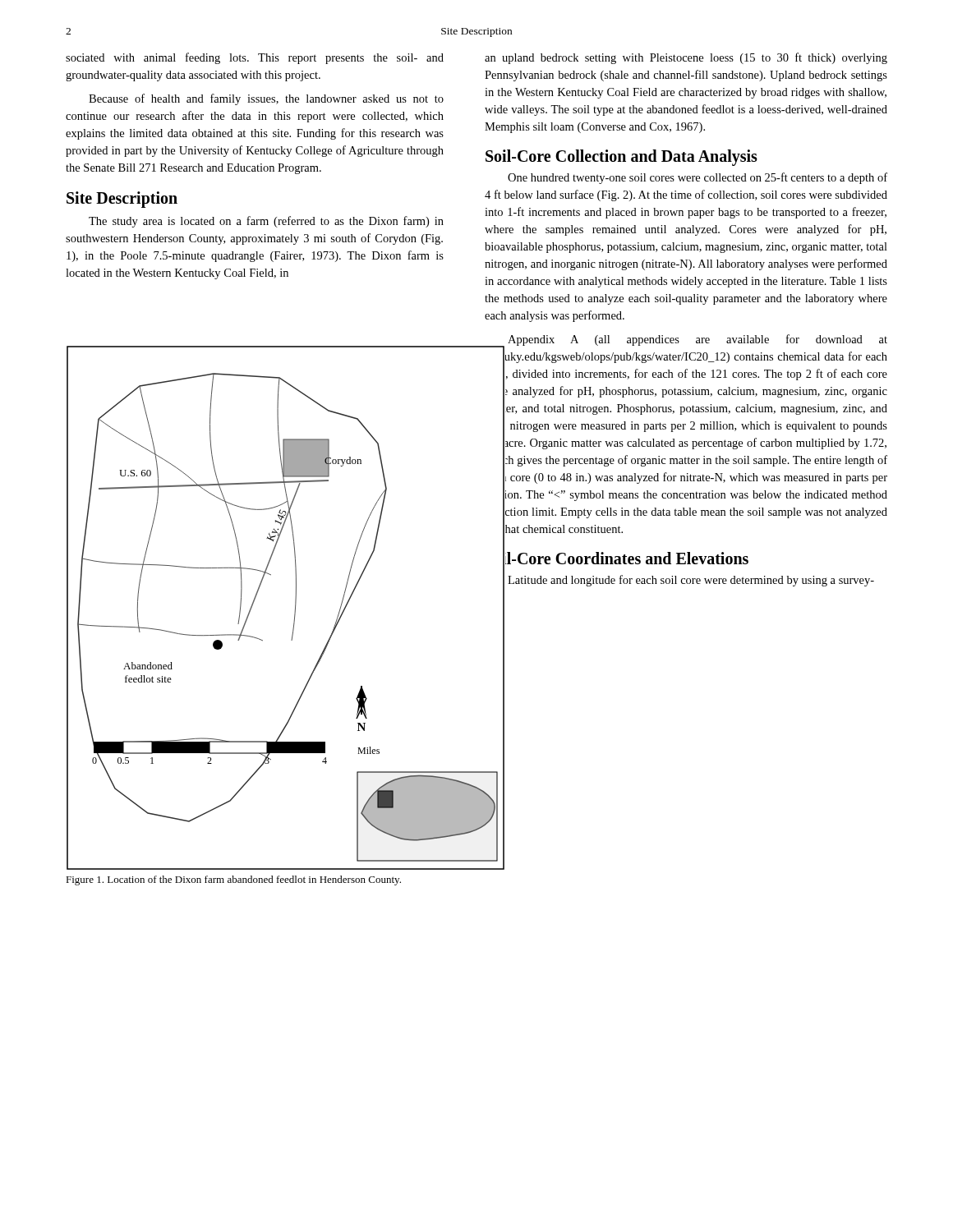Find the text block that says "sociated with animal feeding lots. This report"
This screenshot has width=953, height=1232.
(x=255, y=66)
